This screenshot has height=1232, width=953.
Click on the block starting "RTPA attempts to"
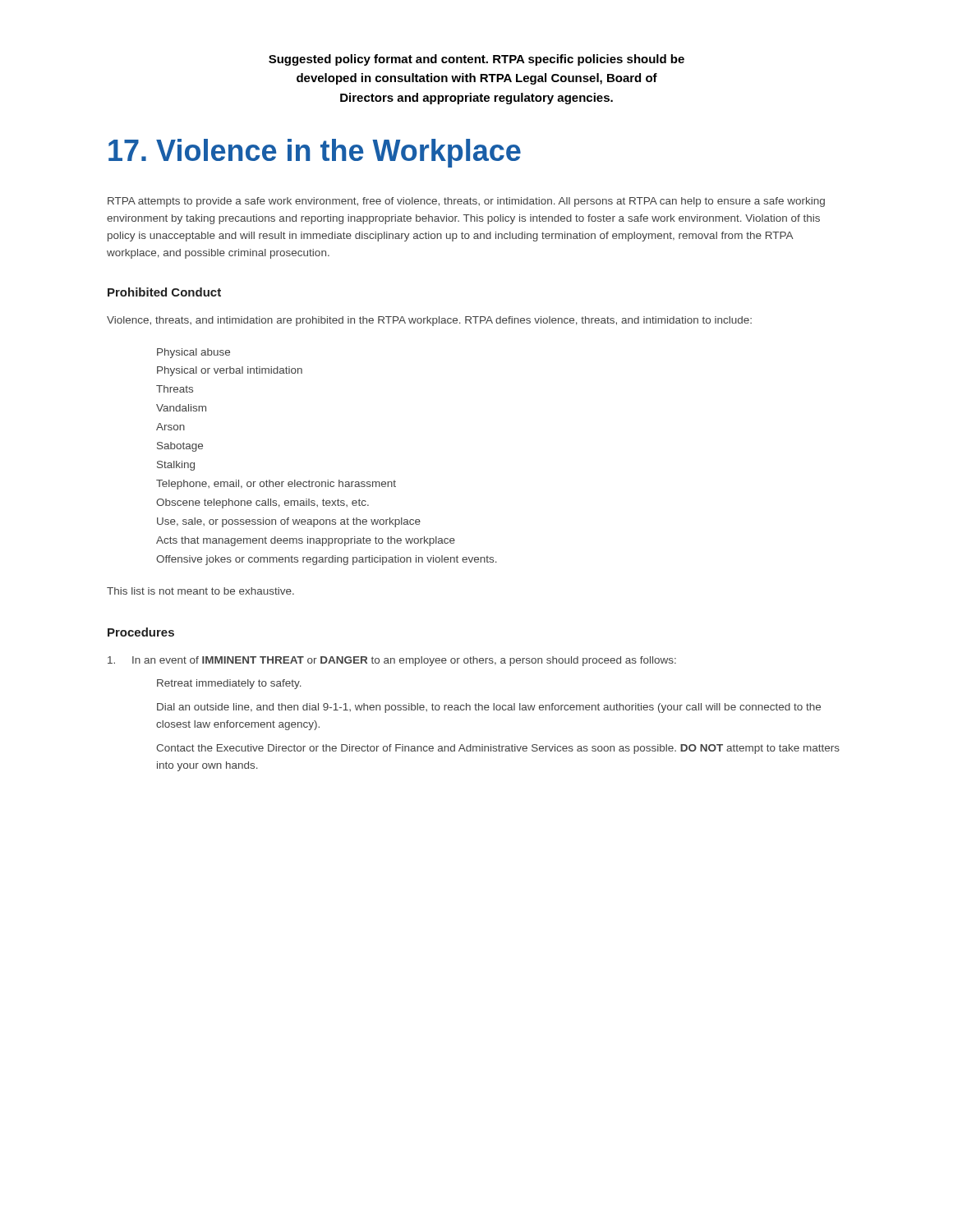466,227
